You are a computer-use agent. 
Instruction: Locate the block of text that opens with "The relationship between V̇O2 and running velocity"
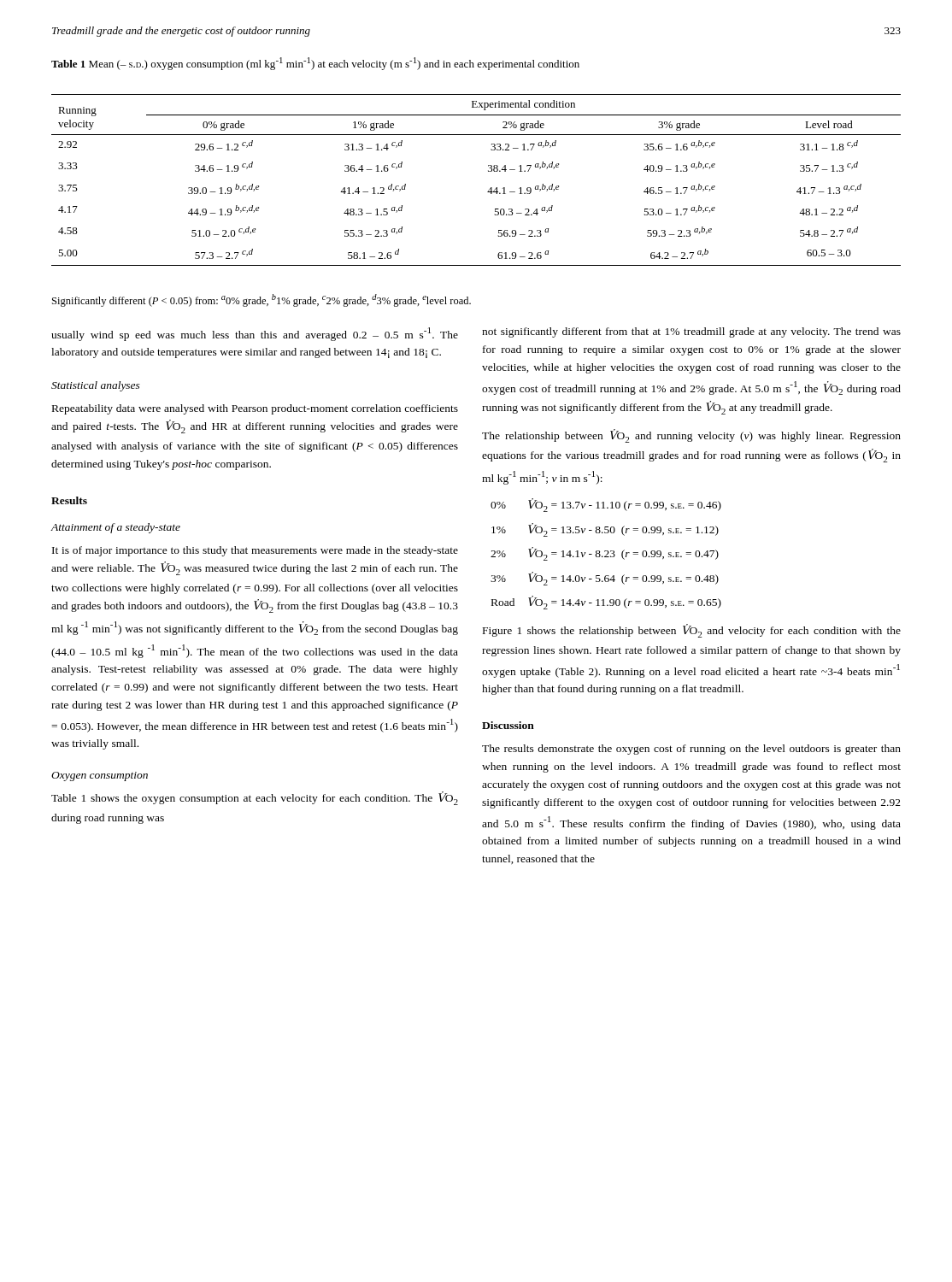[x=691, y=456]
